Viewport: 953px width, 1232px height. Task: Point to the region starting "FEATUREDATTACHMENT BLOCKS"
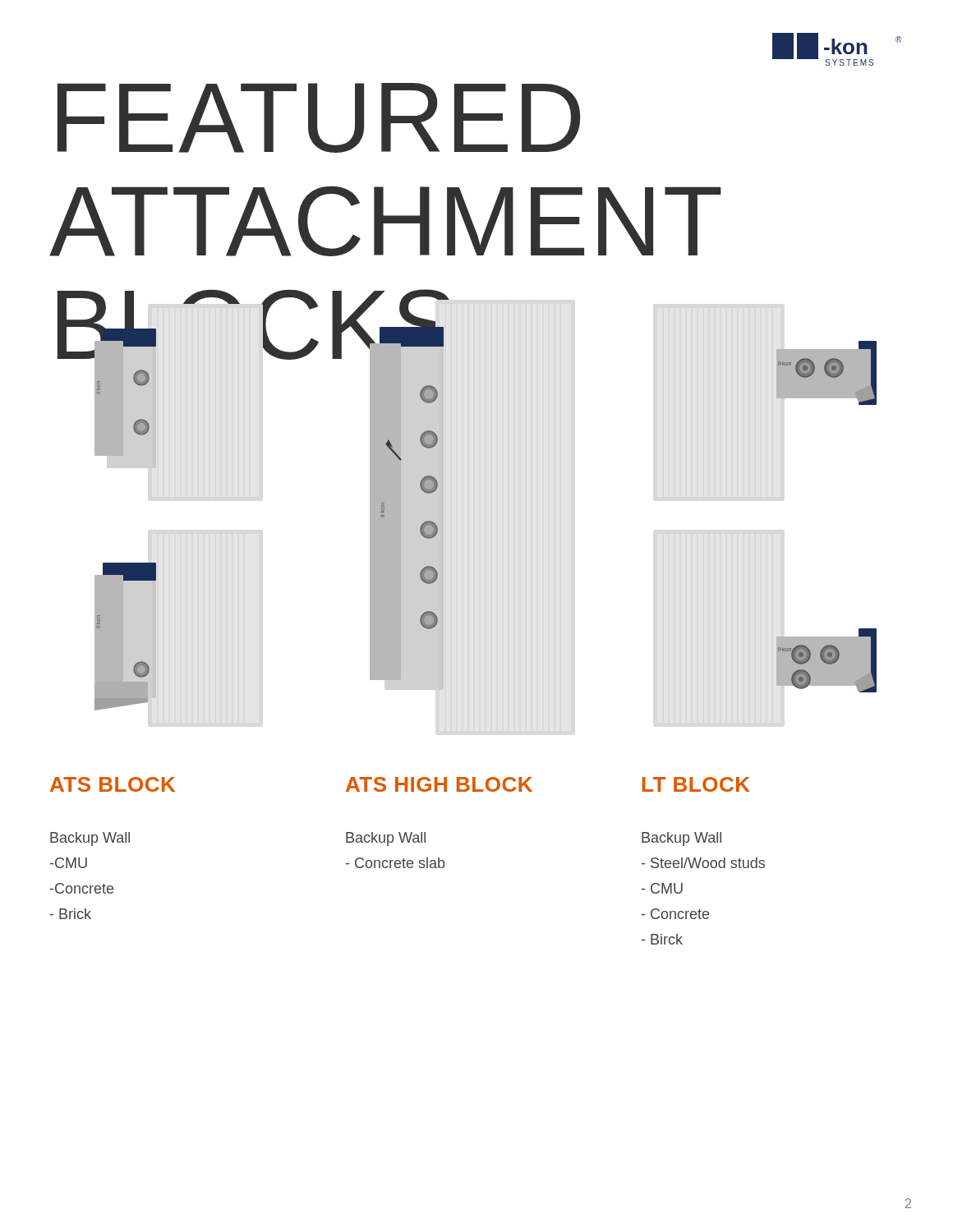click(476, 221)
